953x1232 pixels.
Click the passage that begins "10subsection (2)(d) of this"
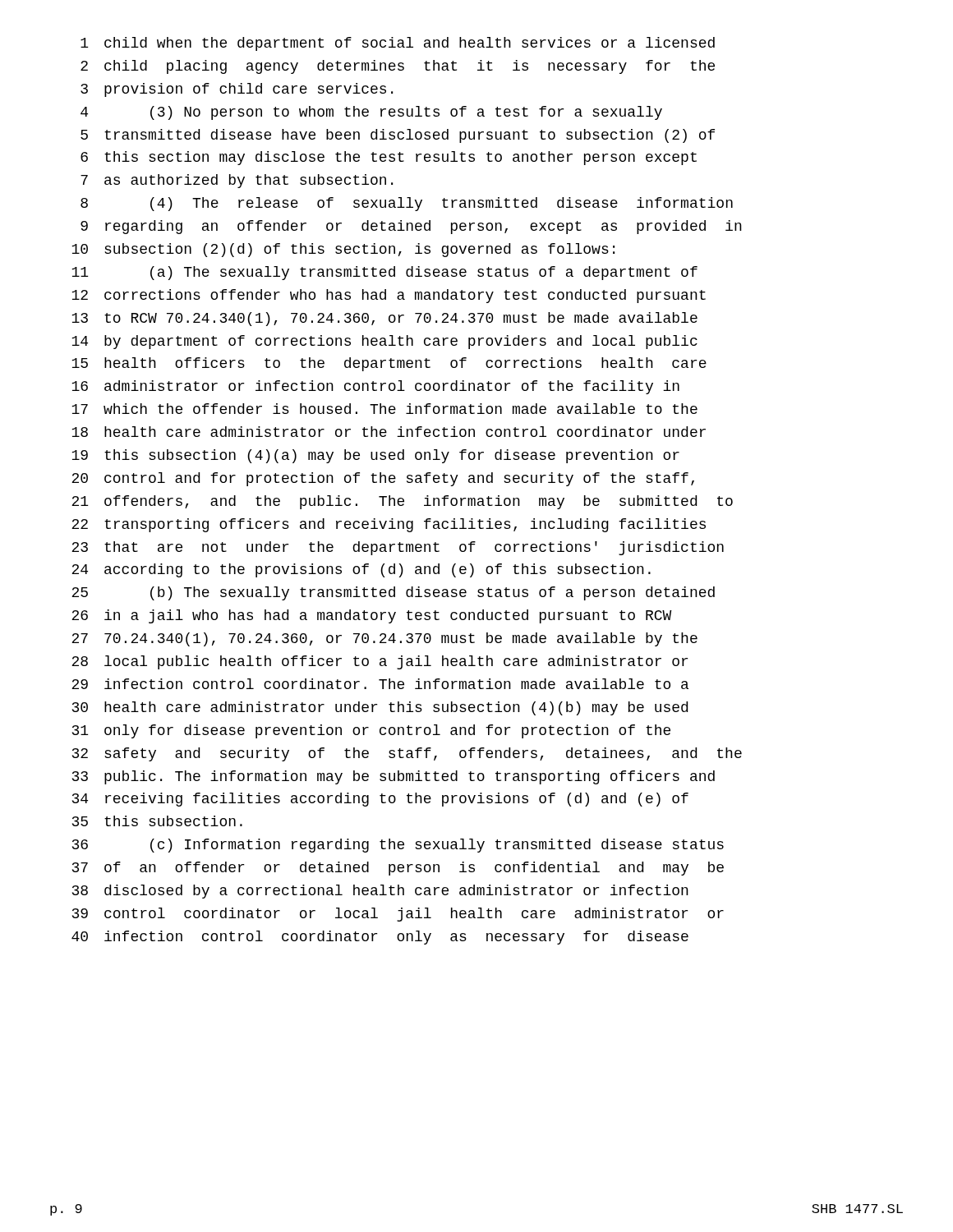tap(476, 250)
